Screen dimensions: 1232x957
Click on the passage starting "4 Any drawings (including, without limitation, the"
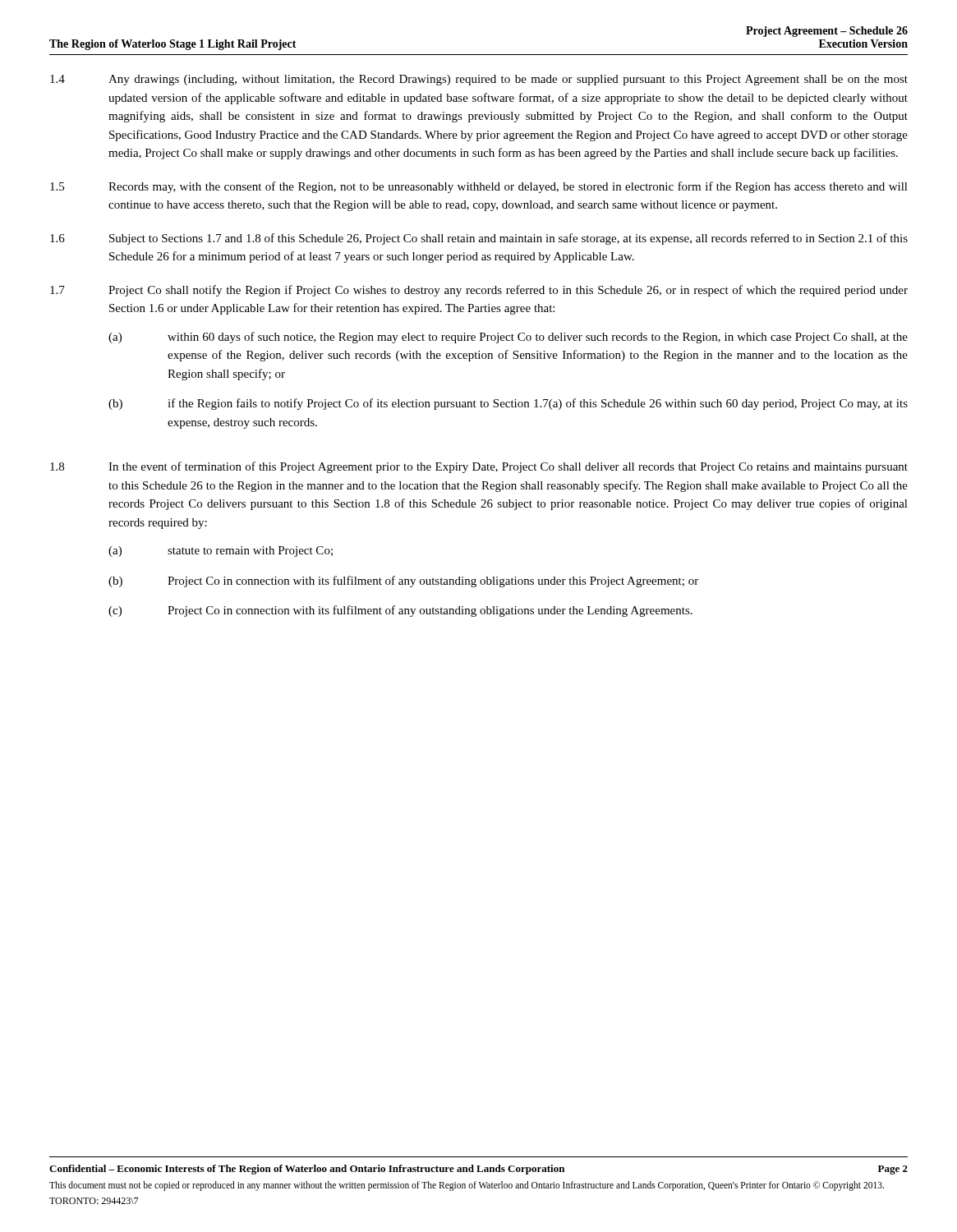tap(478, 116)
